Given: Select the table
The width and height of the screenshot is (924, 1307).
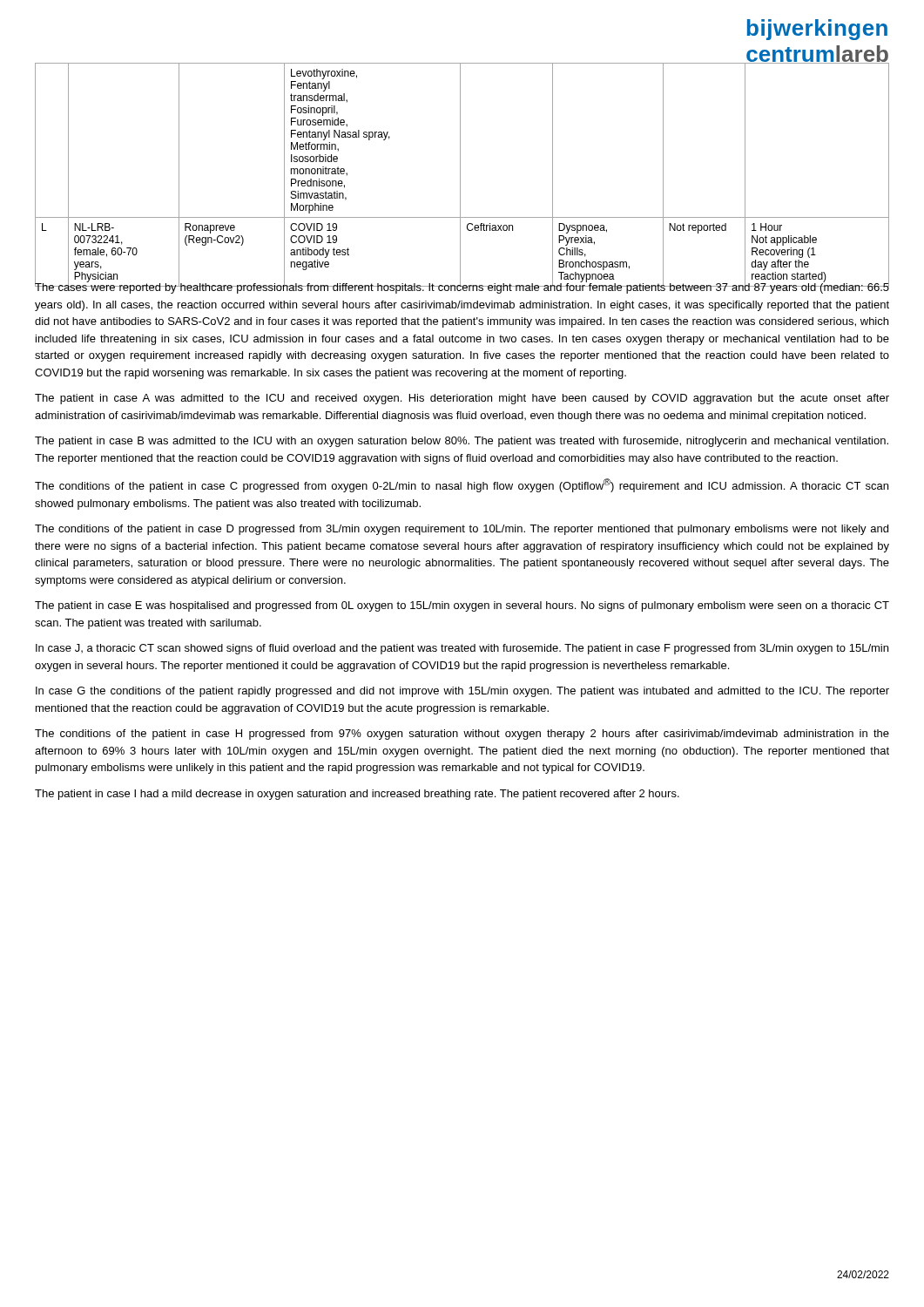Looking at the screenshot, I should tap(462, 175).
